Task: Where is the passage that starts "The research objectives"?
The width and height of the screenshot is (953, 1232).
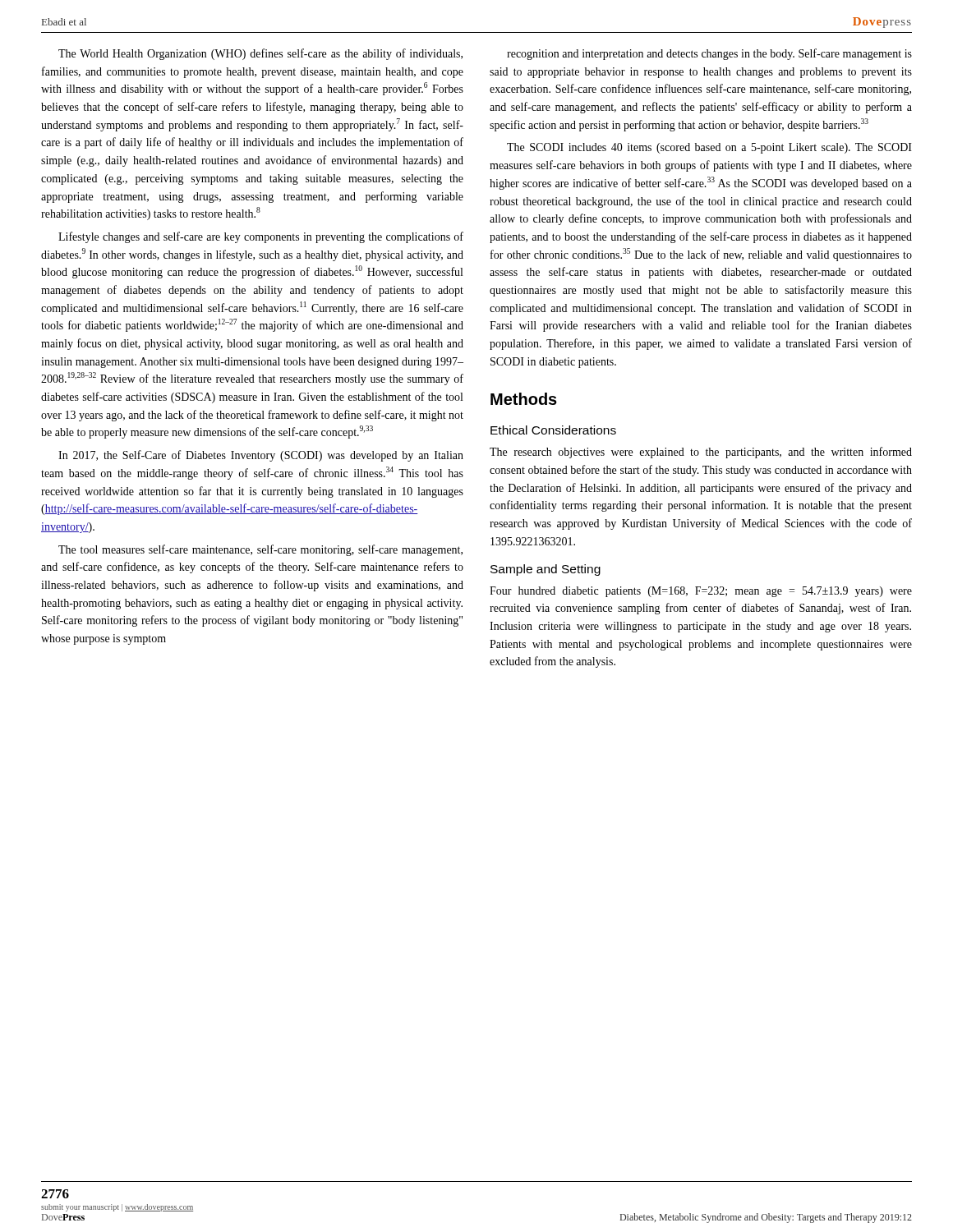Action: 701,497
